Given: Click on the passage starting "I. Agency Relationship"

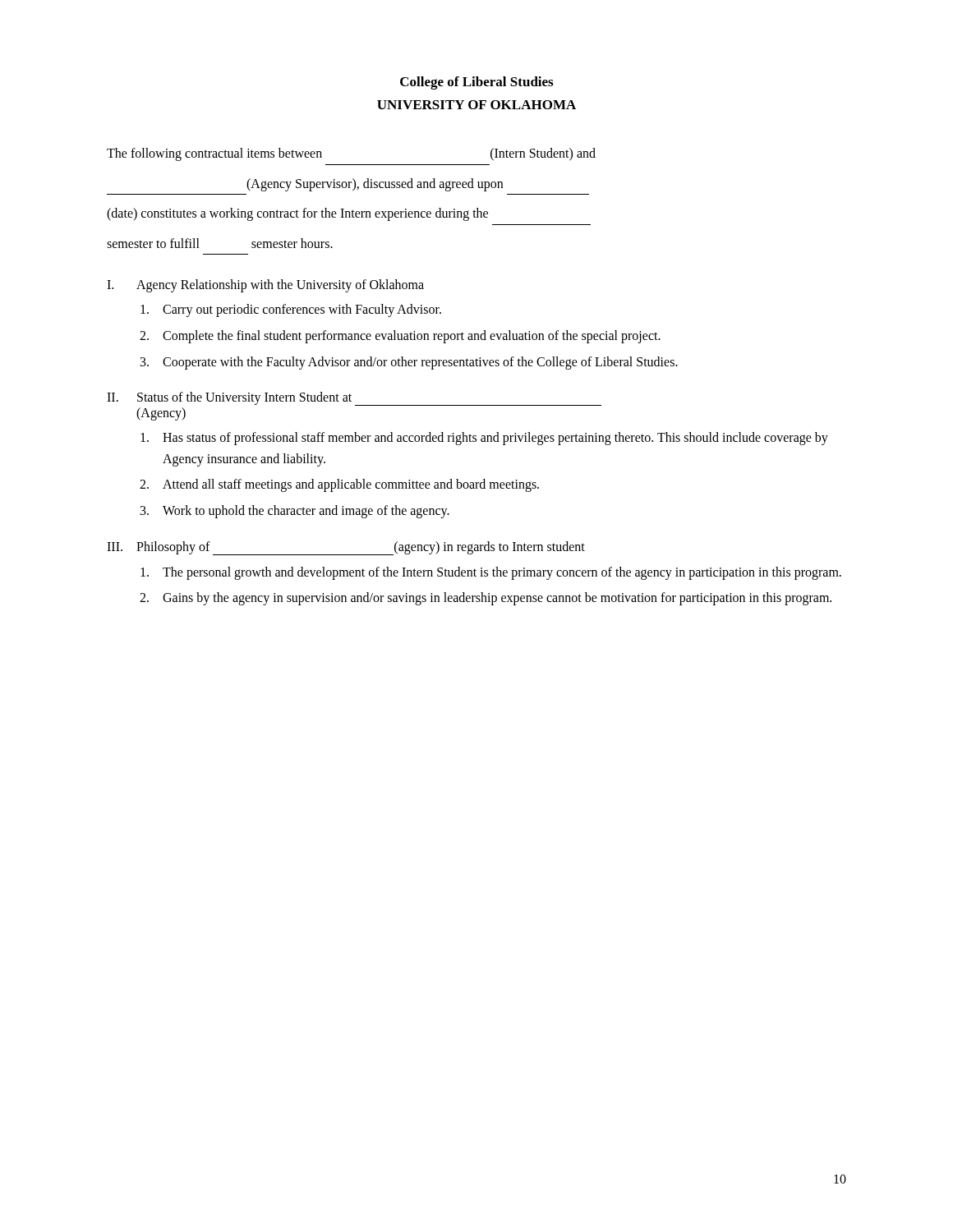Looking at the screenshot, I should 265,286.
